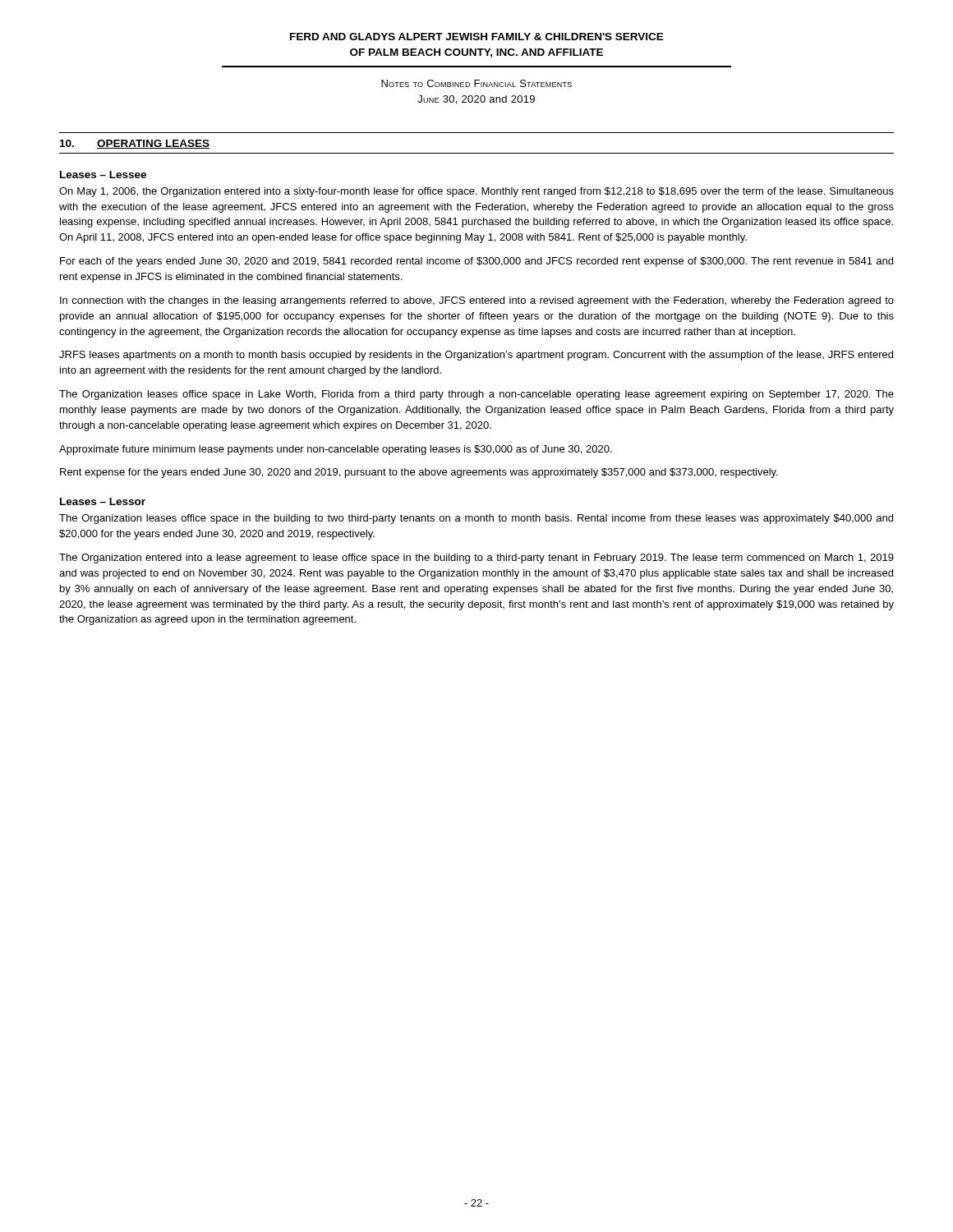Viewport: 953px width, 1232px height.
Task: Click on the text block with the text "For each of"
Action: pyautogui.click(x=476, y=269)
